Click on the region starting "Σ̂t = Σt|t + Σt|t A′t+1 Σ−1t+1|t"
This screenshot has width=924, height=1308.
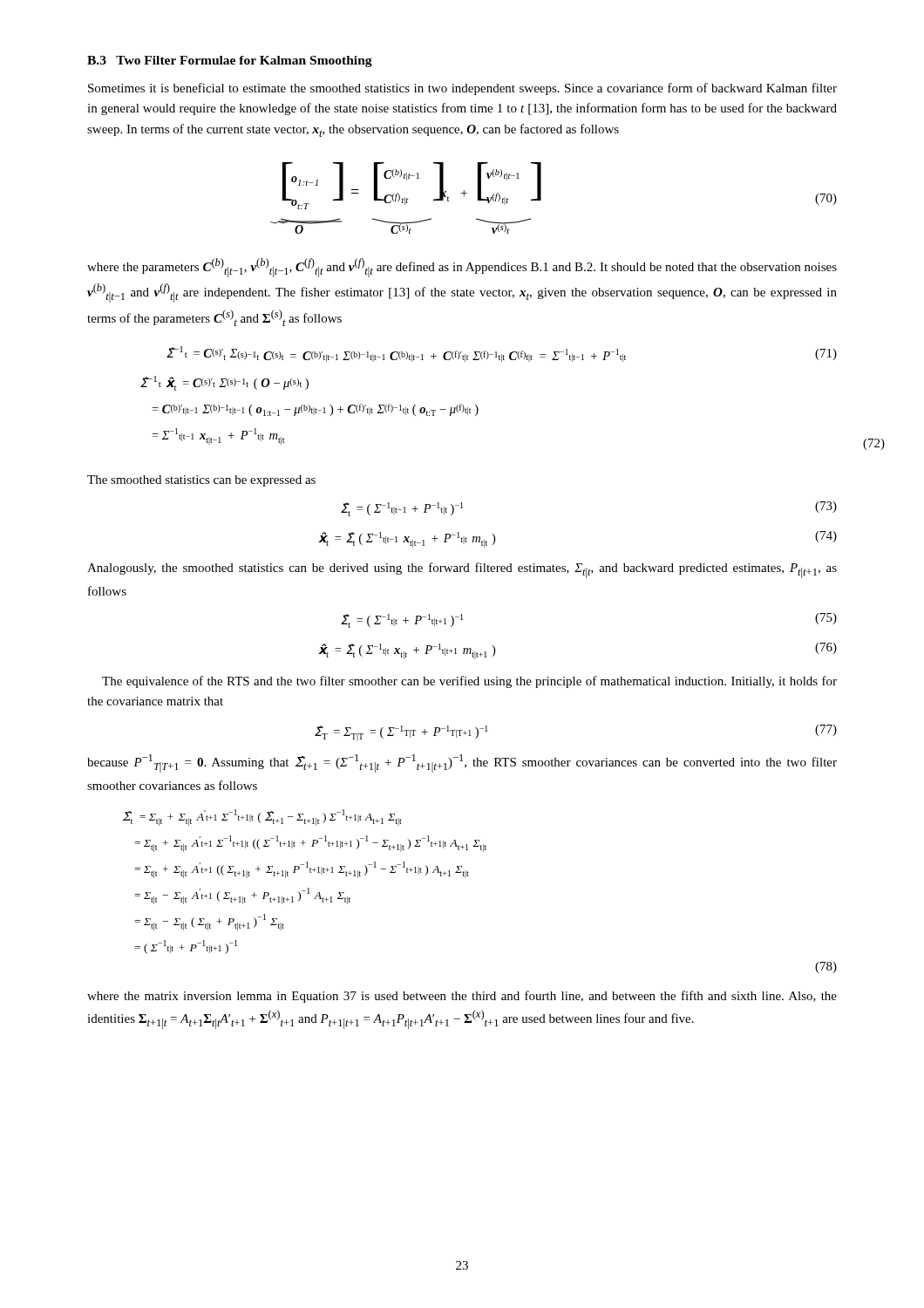pyautogui.click(x=262, y=818)
